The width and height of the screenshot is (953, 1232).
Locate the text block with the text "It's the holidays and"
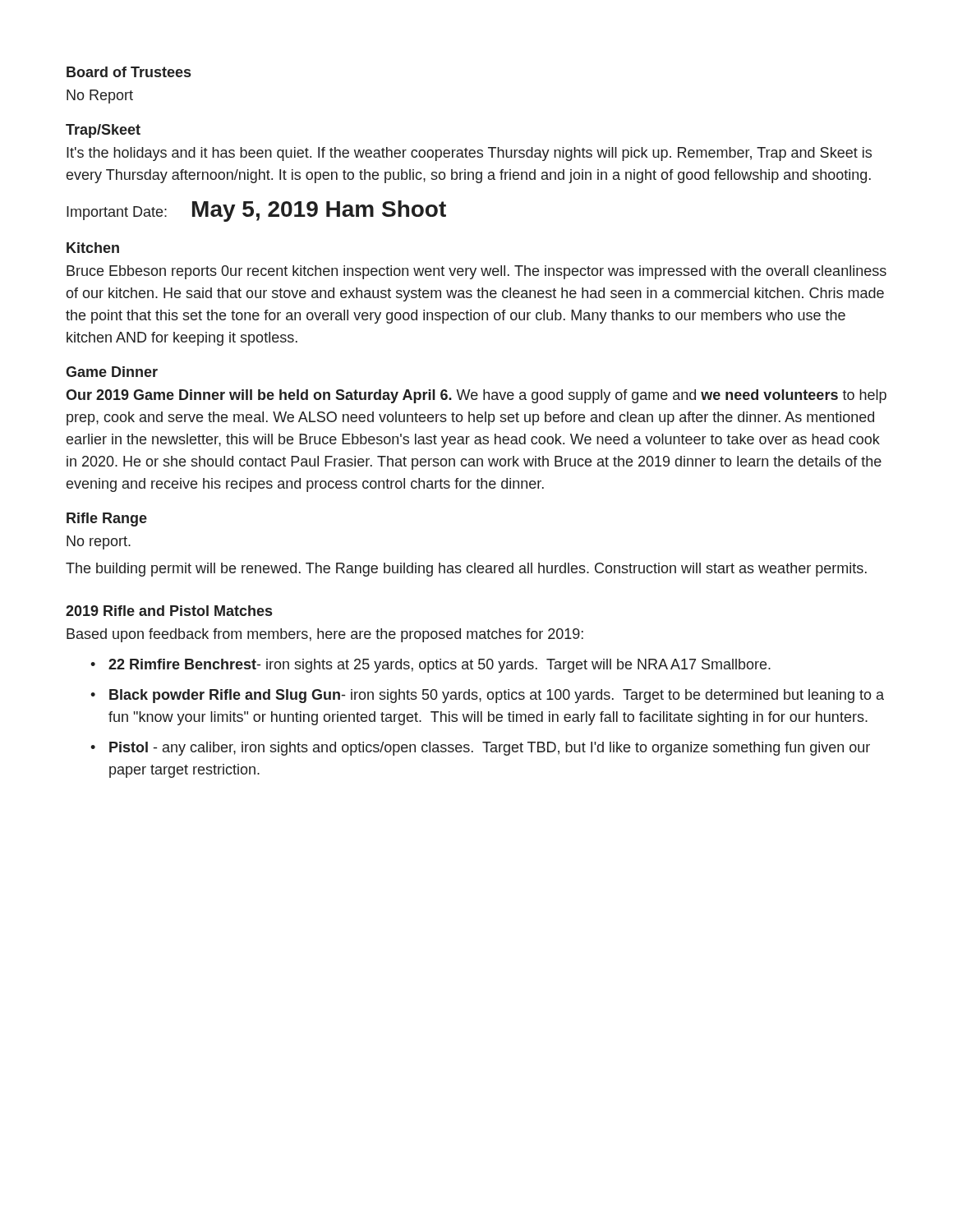coord(469,164)
